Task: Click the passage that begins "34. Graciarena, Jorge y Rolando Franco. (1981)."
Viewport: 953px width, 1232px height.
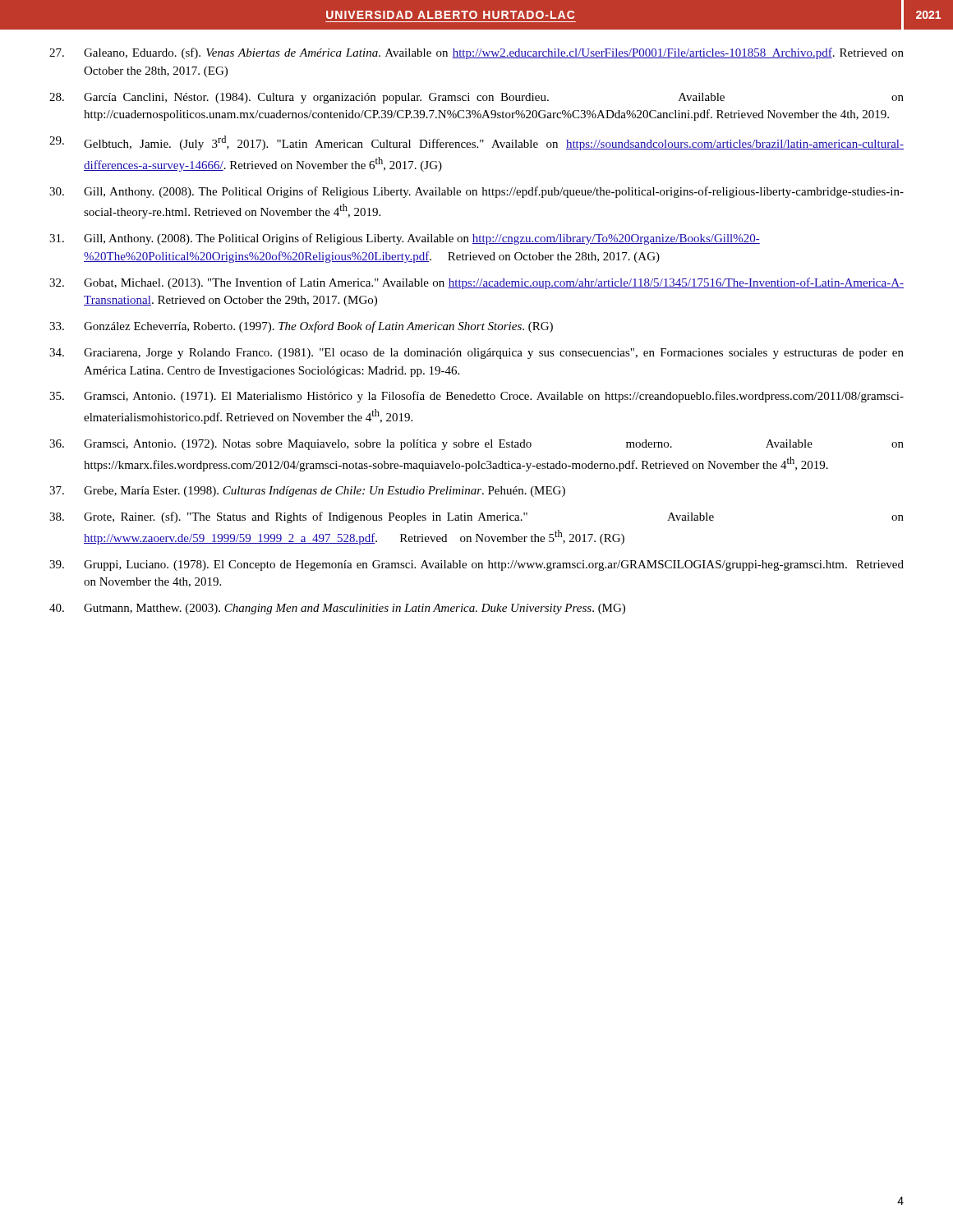Action: tap(476, 362)
